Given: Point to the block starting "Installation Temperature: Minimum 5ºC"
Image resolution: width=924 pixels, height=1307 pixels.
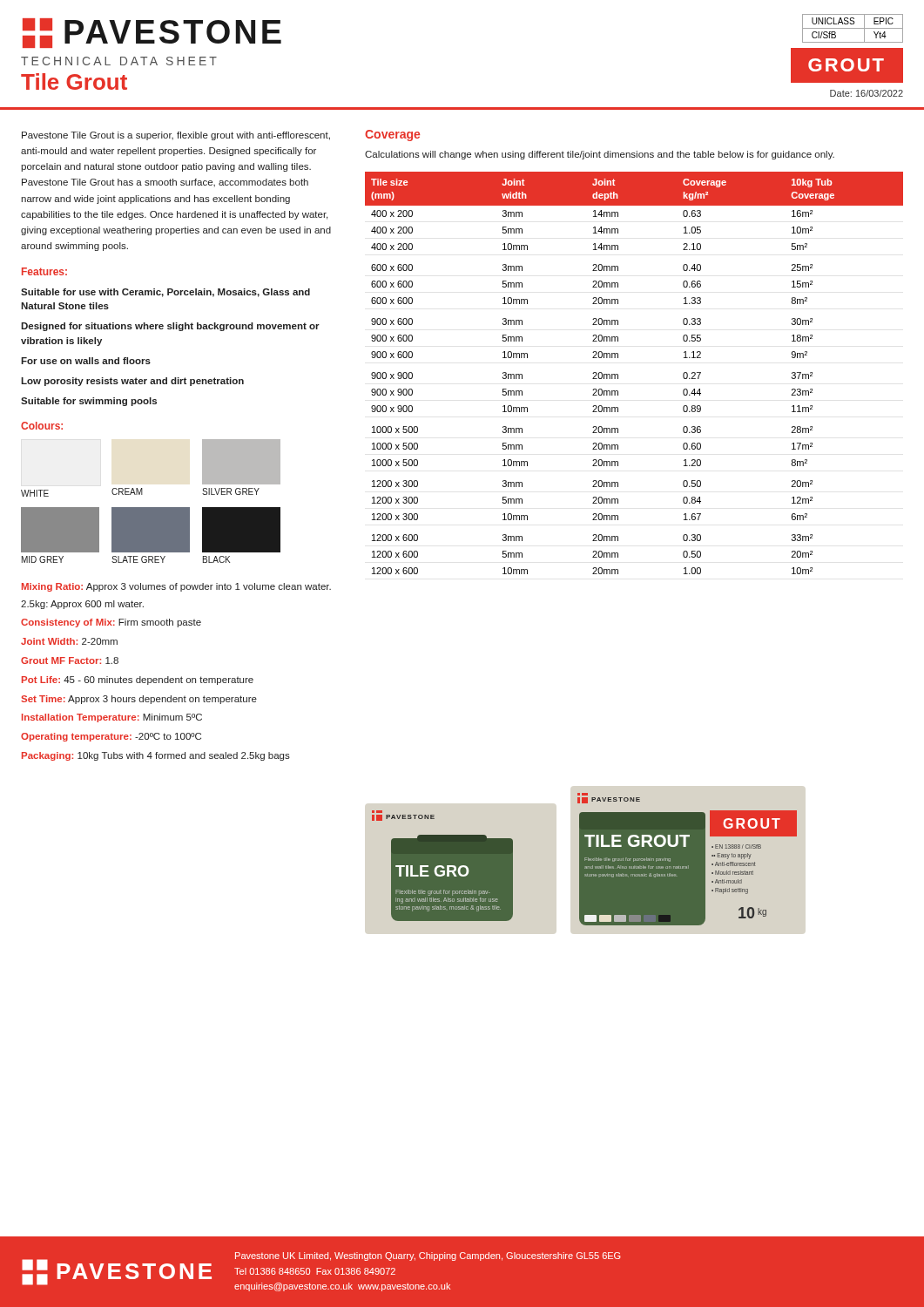Looking at the screenshot, I should pyautogui.click(x=112, y=717).
